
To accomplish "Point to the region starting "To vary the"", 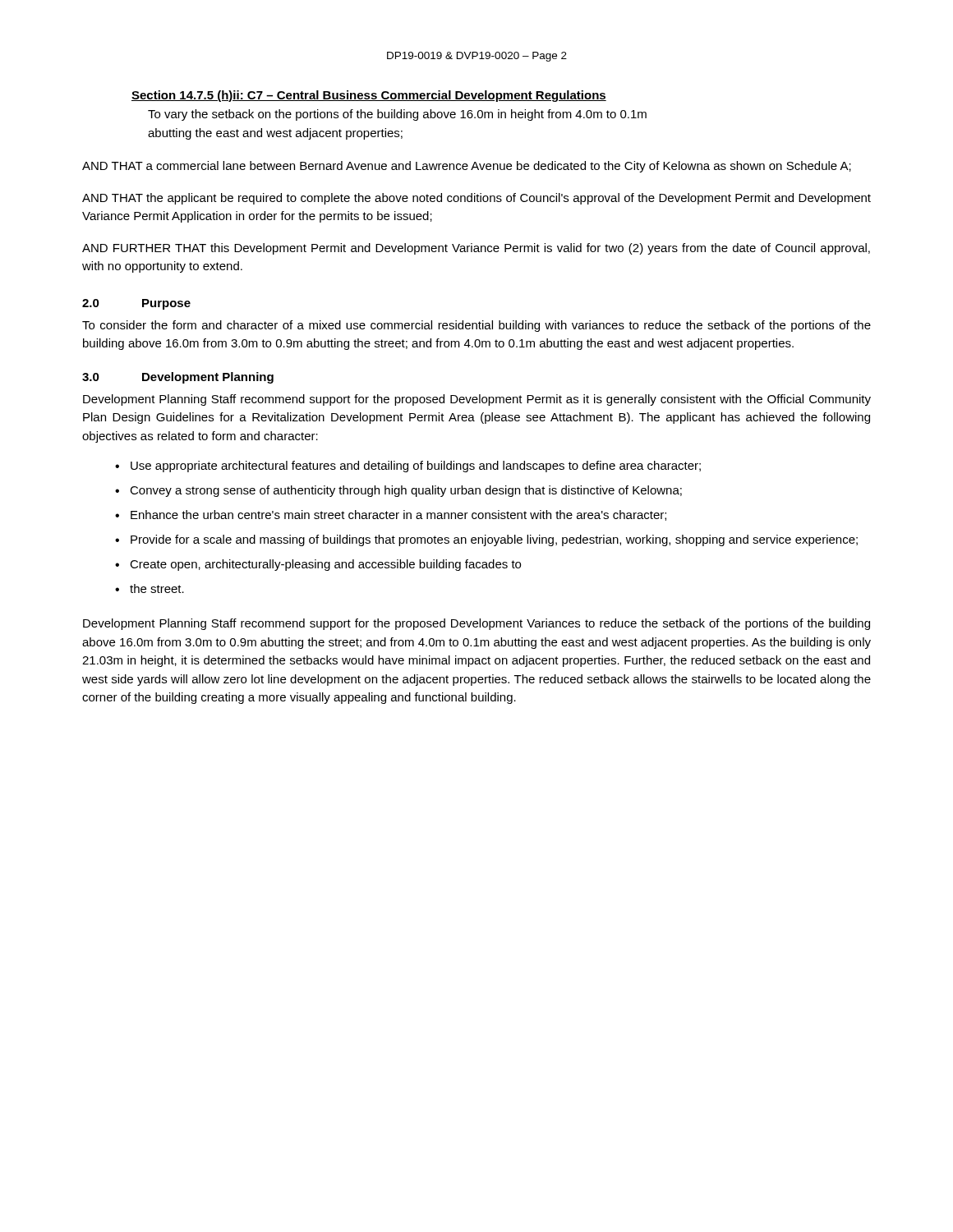I will [398, 123].
